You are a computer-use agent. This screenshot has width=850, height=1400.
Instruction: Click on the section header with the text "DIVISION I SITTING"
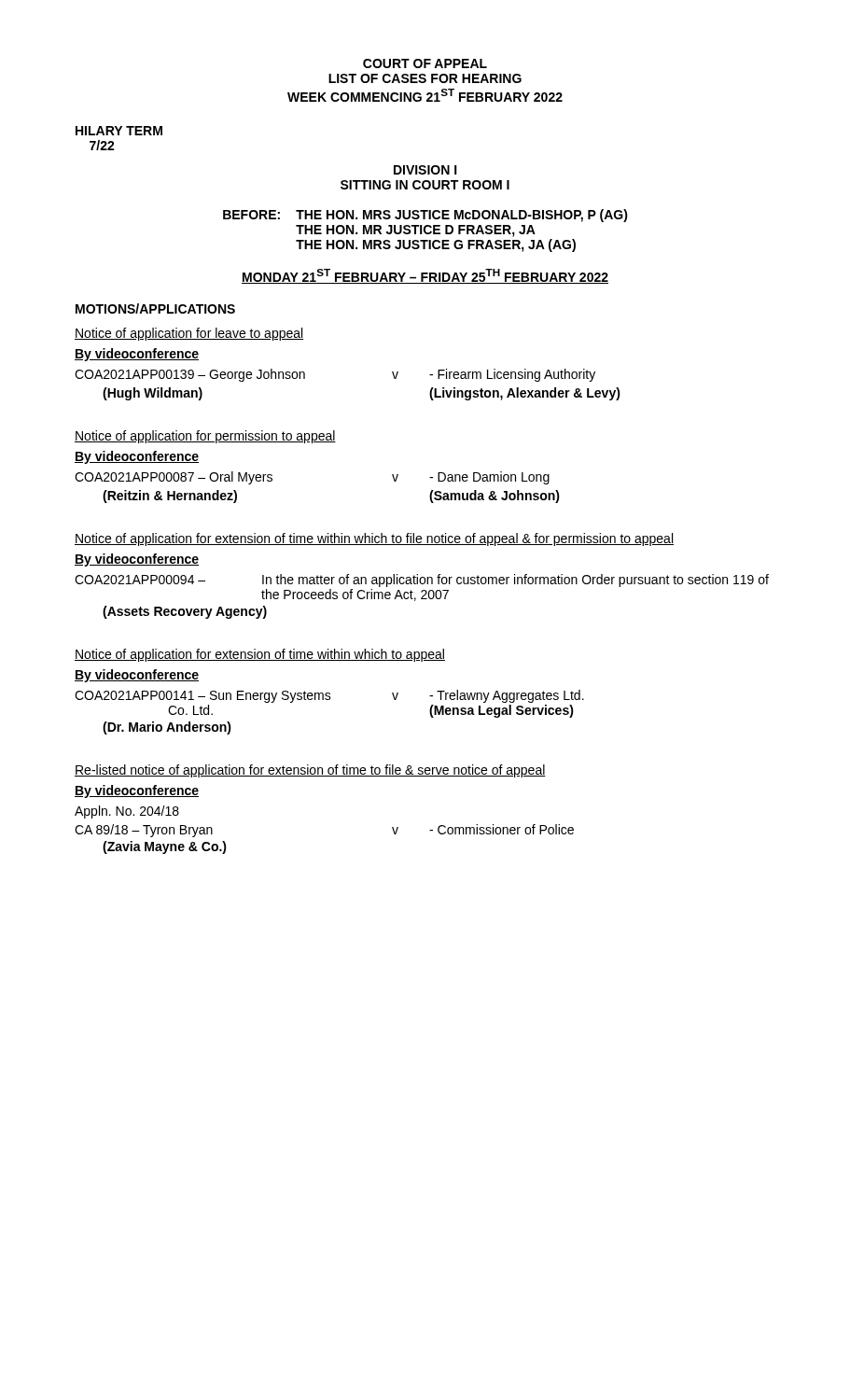click(x=425, y=177)
